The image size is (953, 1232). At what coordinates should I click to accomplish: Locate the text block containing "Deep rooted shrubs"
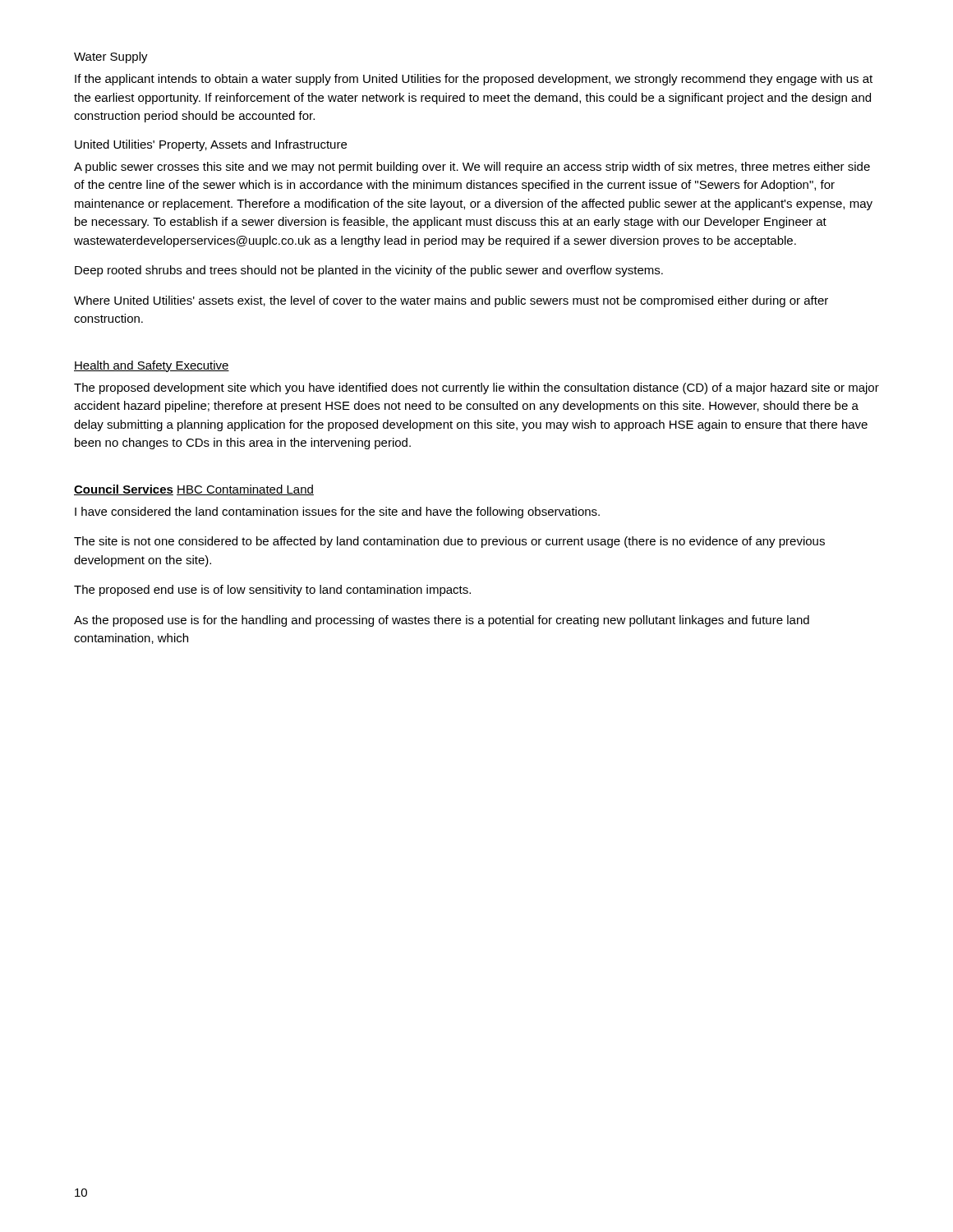coord(369,270)
